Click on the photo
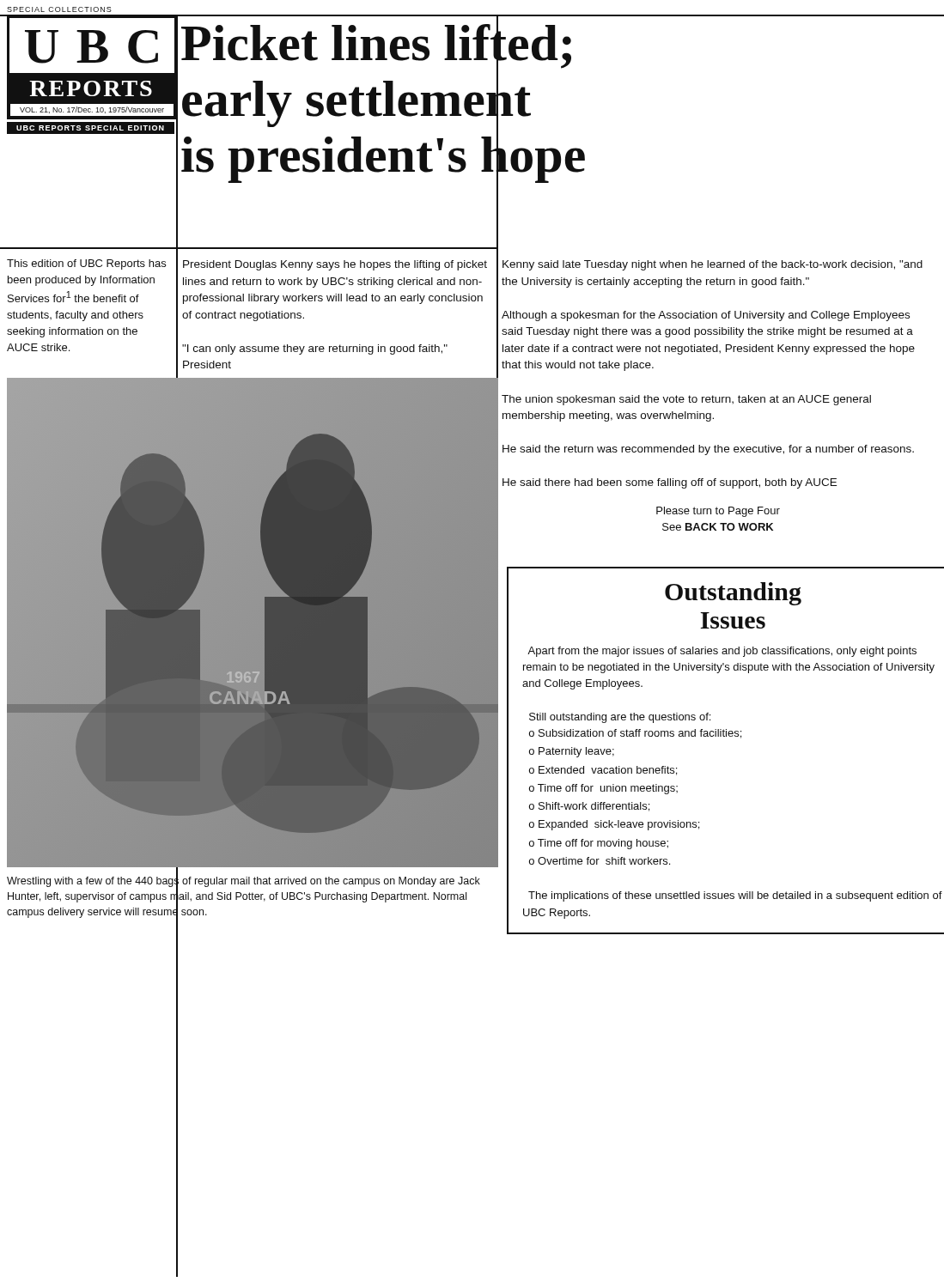Viewport: 944px width, 1288px height. point(253,622)
